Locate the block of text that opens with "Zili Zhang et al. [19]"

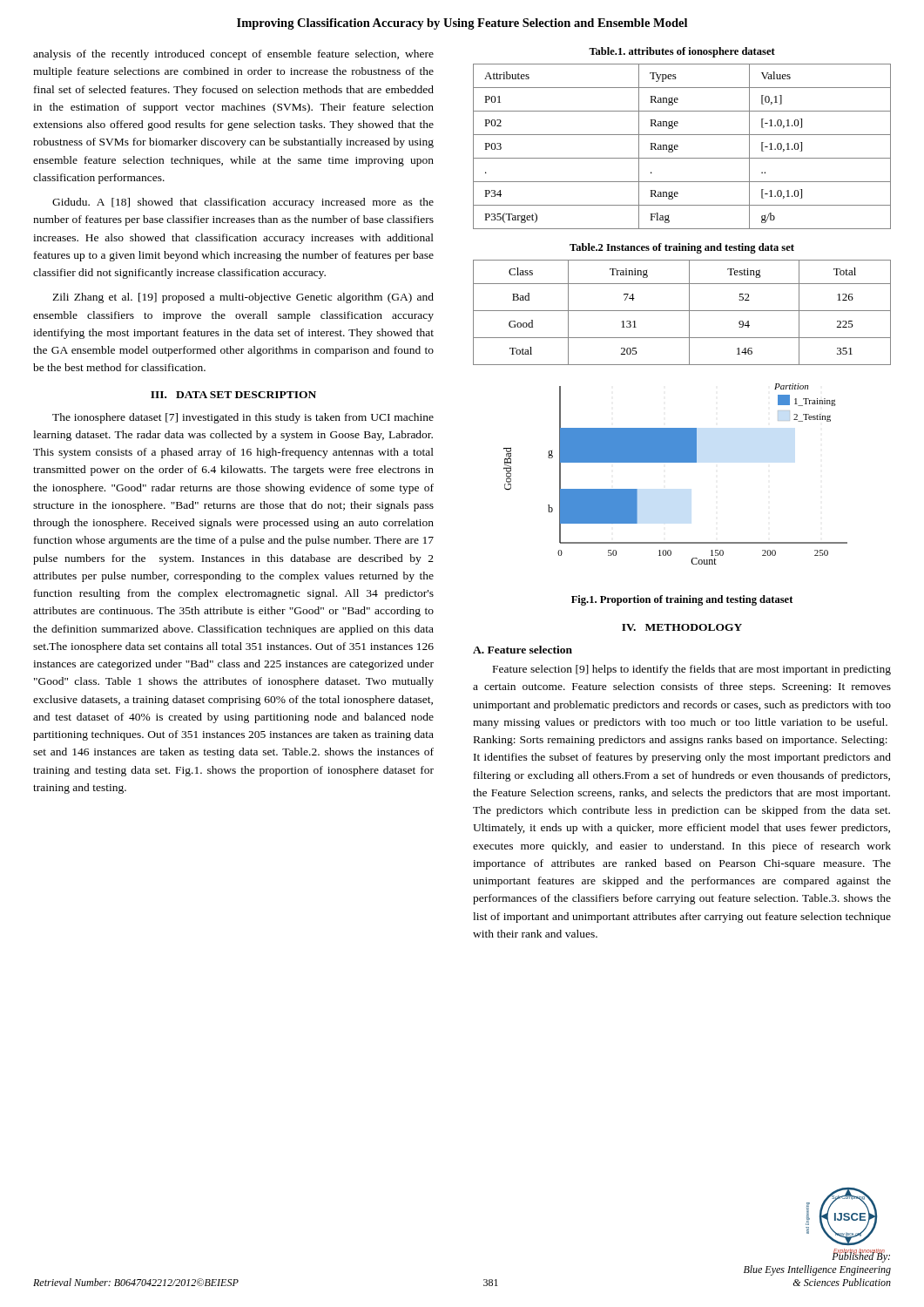[x=233, y=333]
